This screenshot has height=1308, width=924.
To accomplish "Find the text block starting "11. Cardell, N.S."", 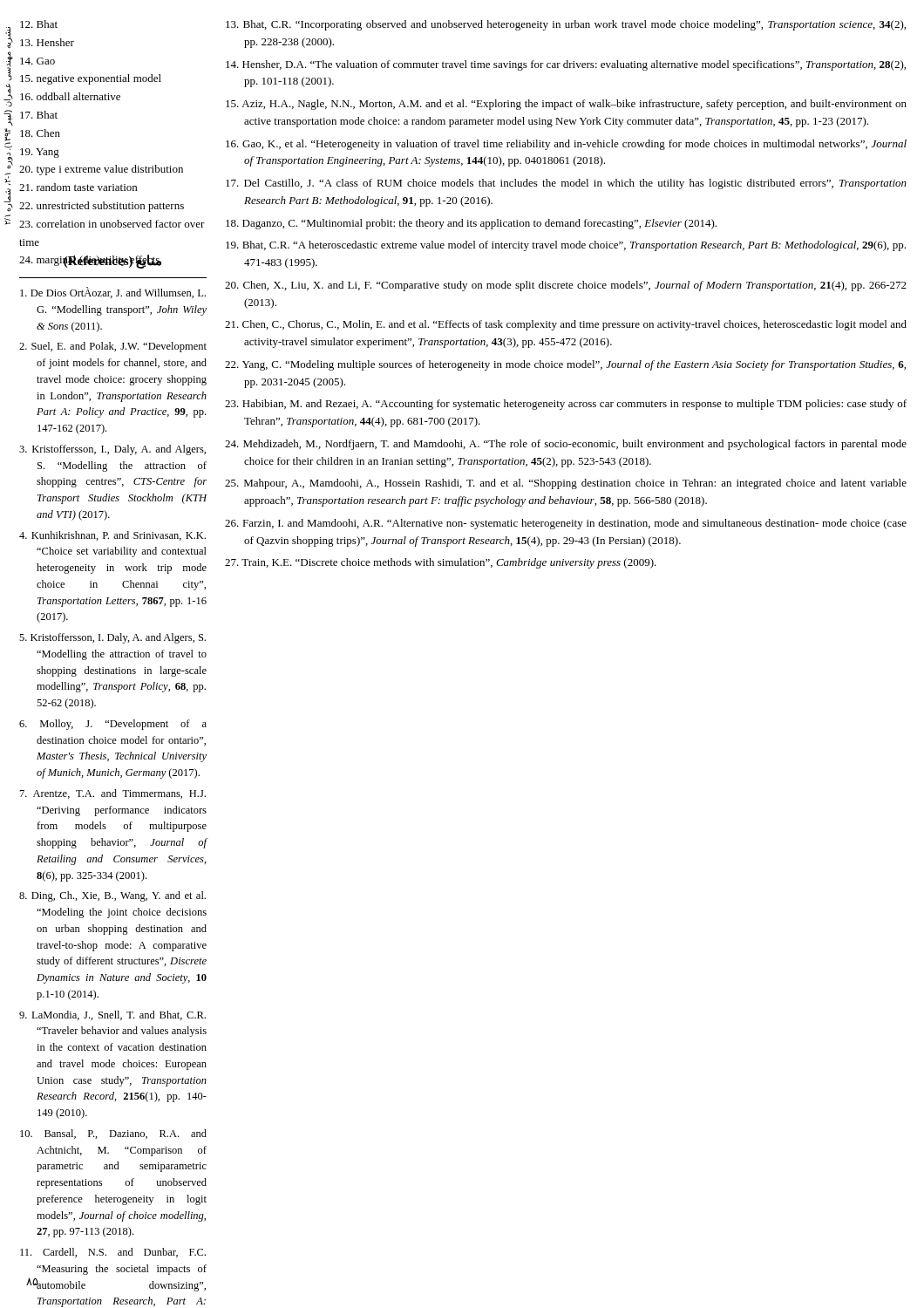I will point(113,1277).
